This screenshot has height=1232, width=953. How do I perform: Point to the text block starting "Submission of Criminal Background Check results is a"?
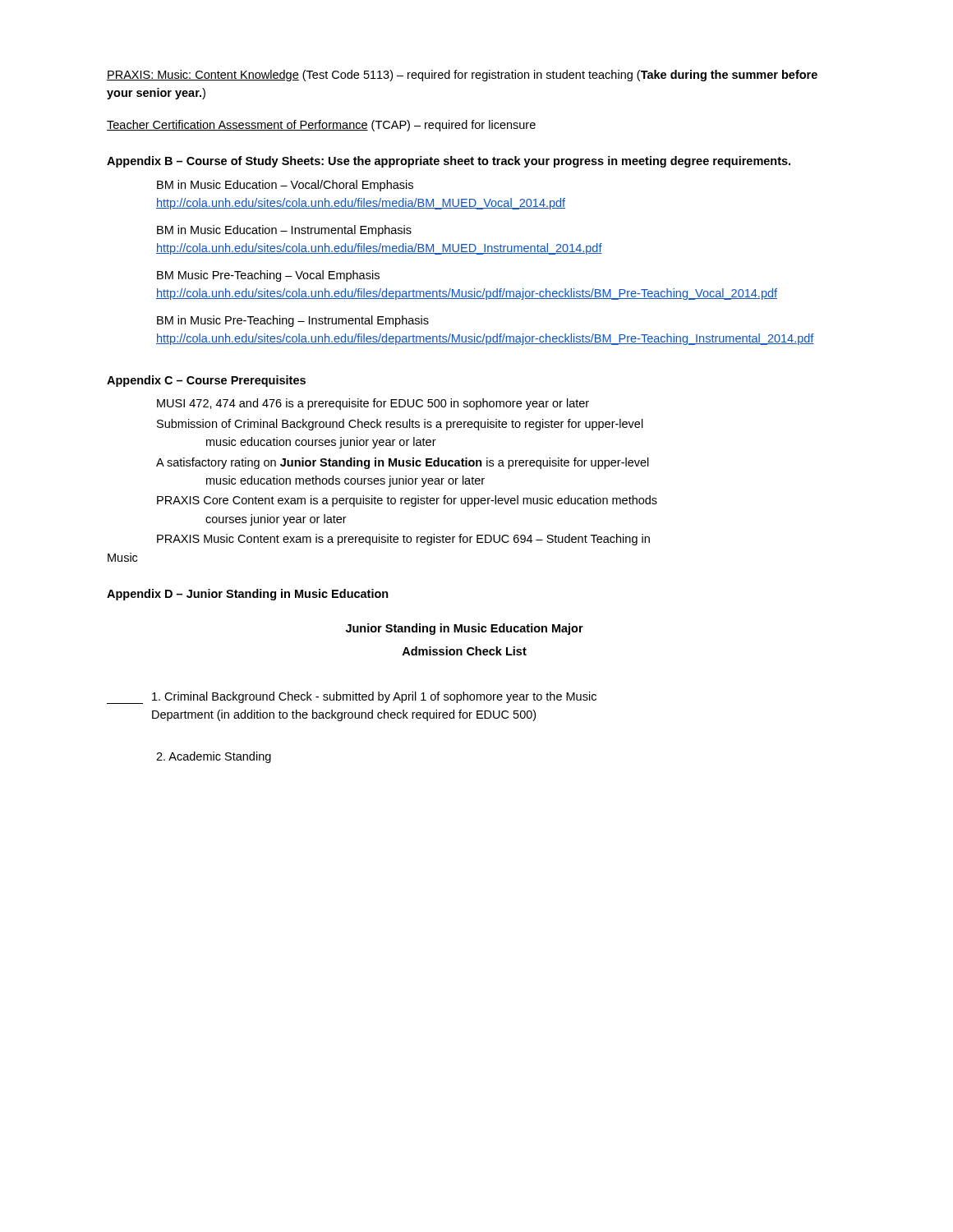point(400,433)
